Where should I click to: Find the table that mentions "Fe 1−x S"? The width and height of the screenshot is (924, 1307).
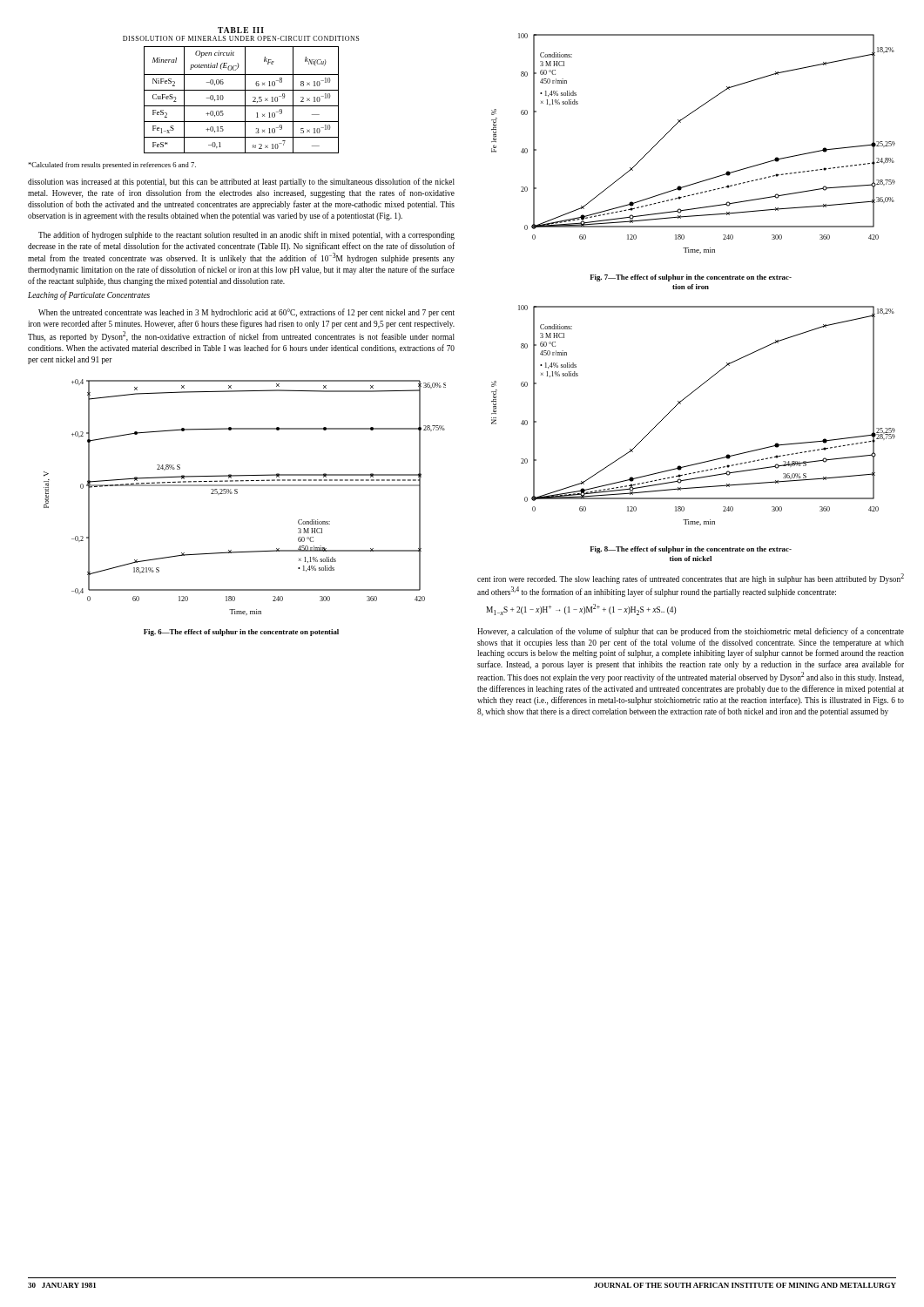click(x=241, y=90)
